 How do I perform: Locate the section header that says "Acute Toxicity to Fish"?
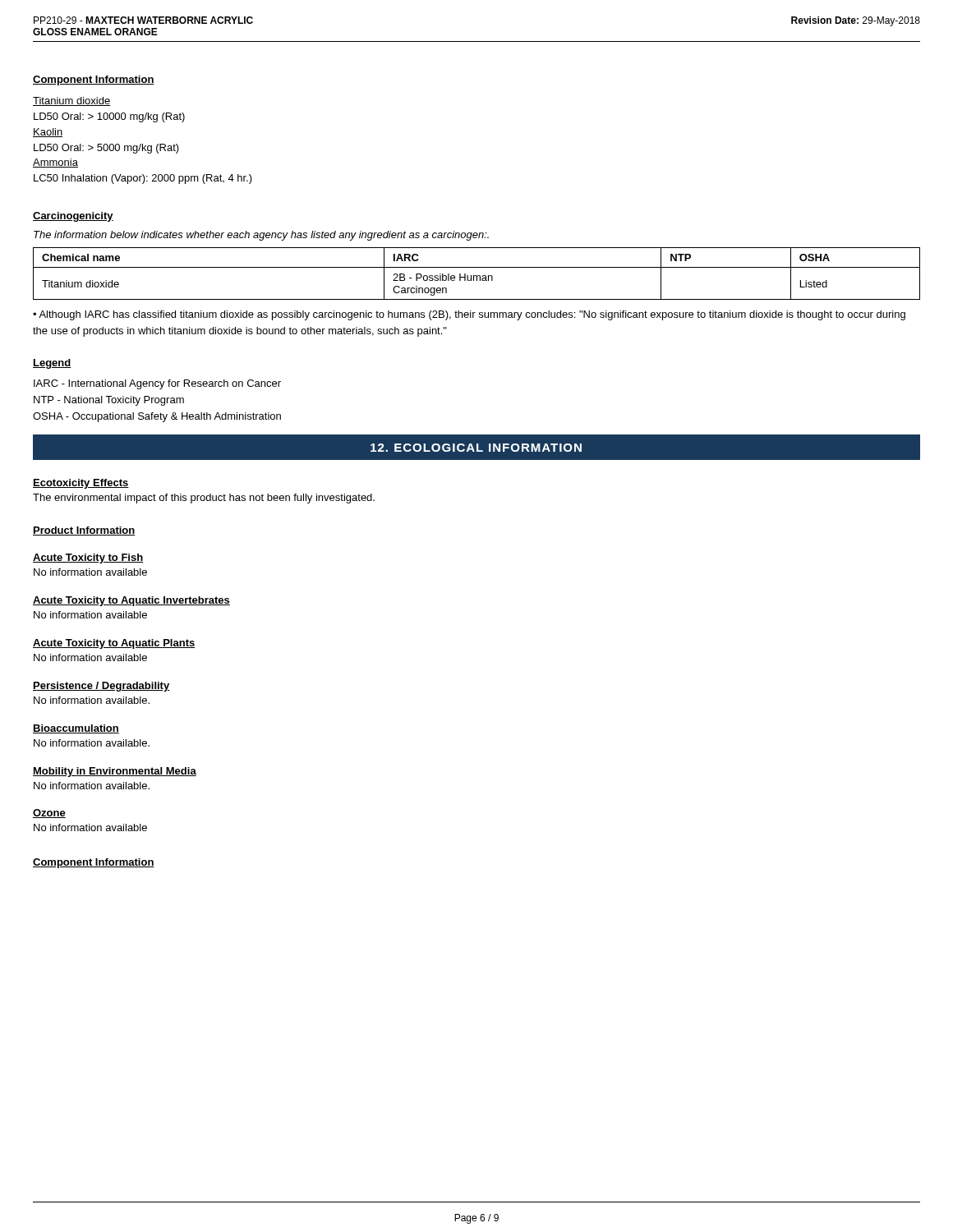point(88,558)
